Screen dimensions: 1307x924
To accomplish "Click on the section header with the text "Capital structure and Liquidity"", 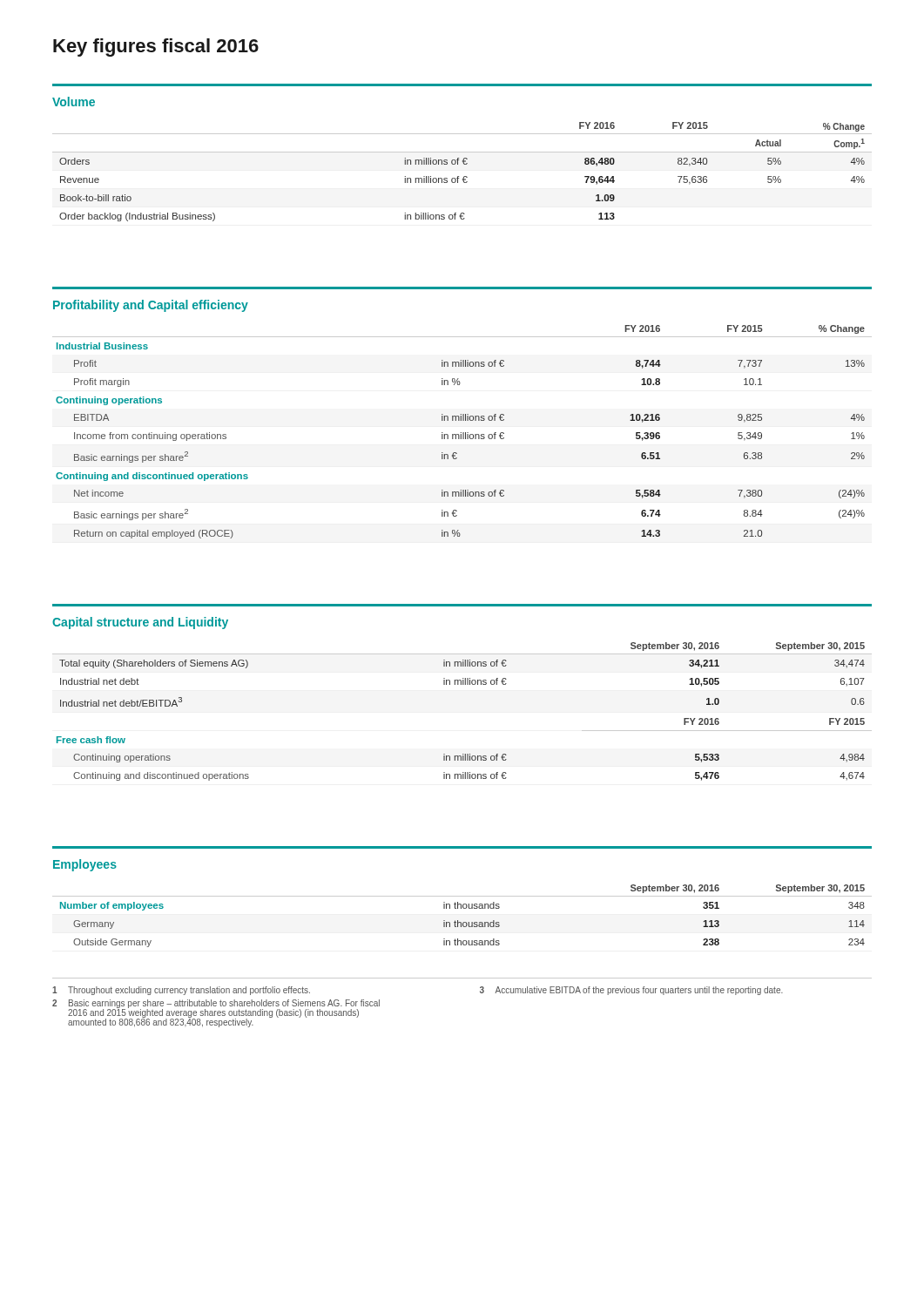I will [x=140, y=623].
